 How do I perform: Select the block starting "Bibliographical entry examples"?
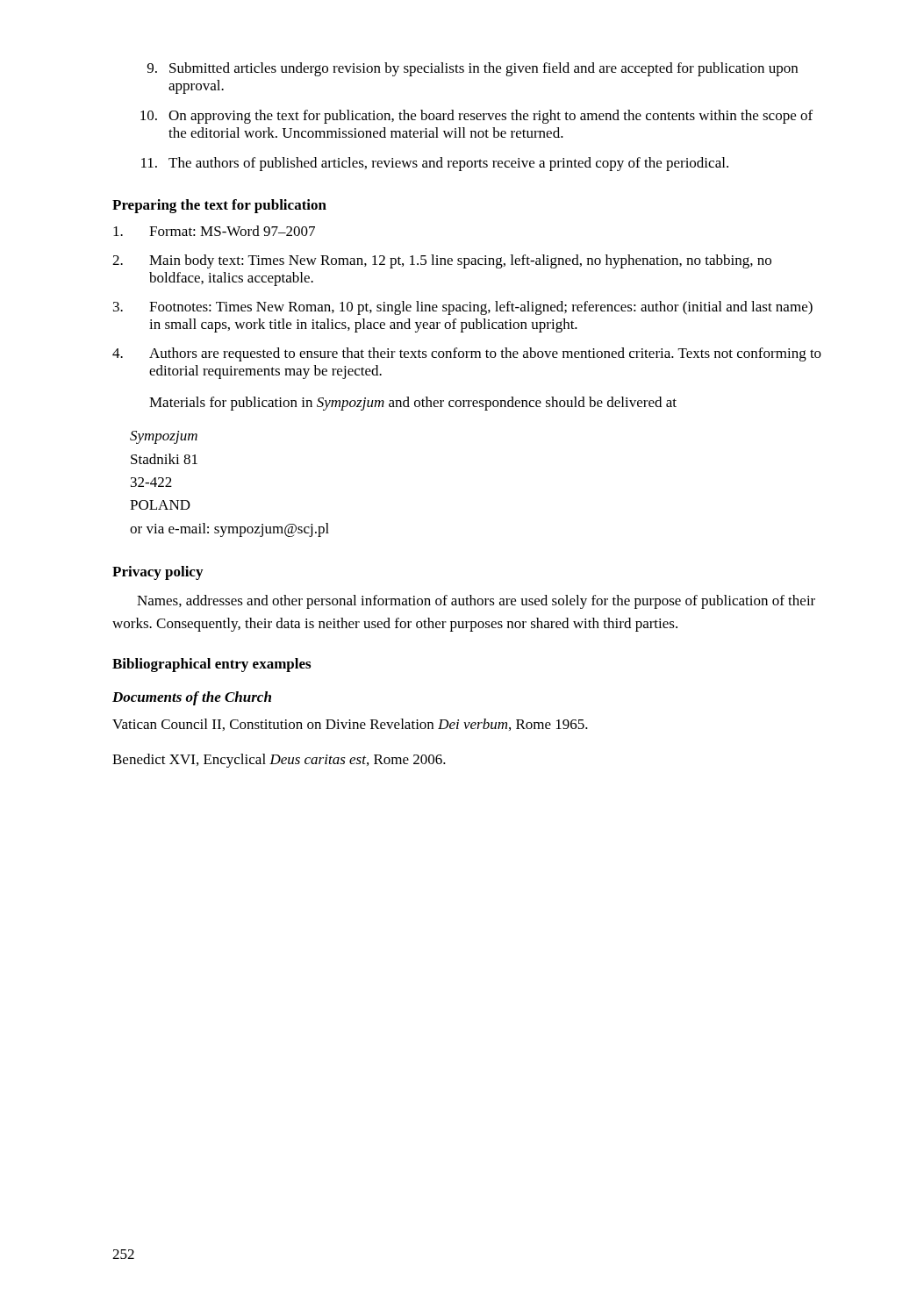click(212, 663)
